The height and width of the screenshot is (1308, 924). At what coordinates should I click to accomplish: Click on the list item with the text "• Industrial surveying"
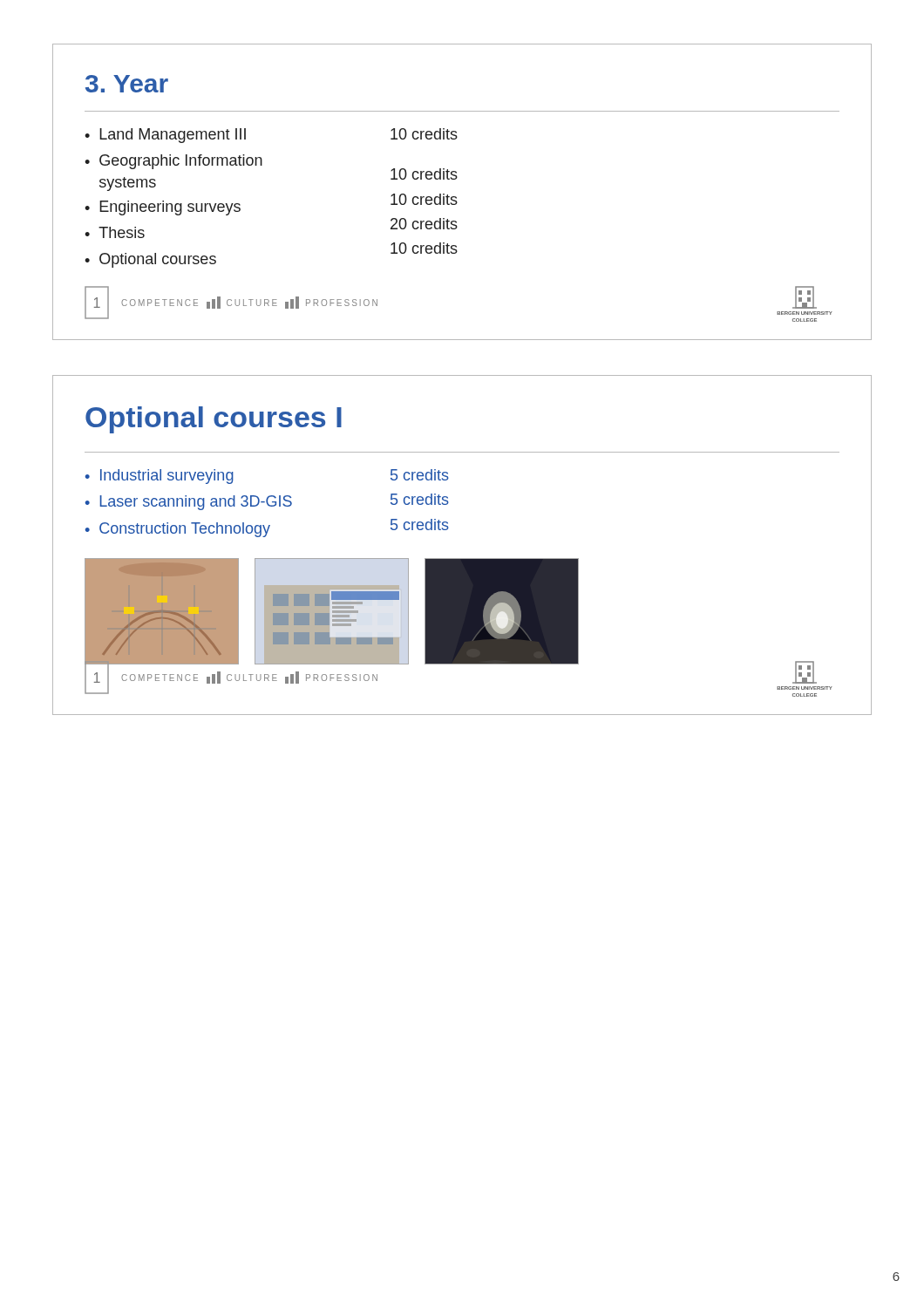click(x=224, y=476)
